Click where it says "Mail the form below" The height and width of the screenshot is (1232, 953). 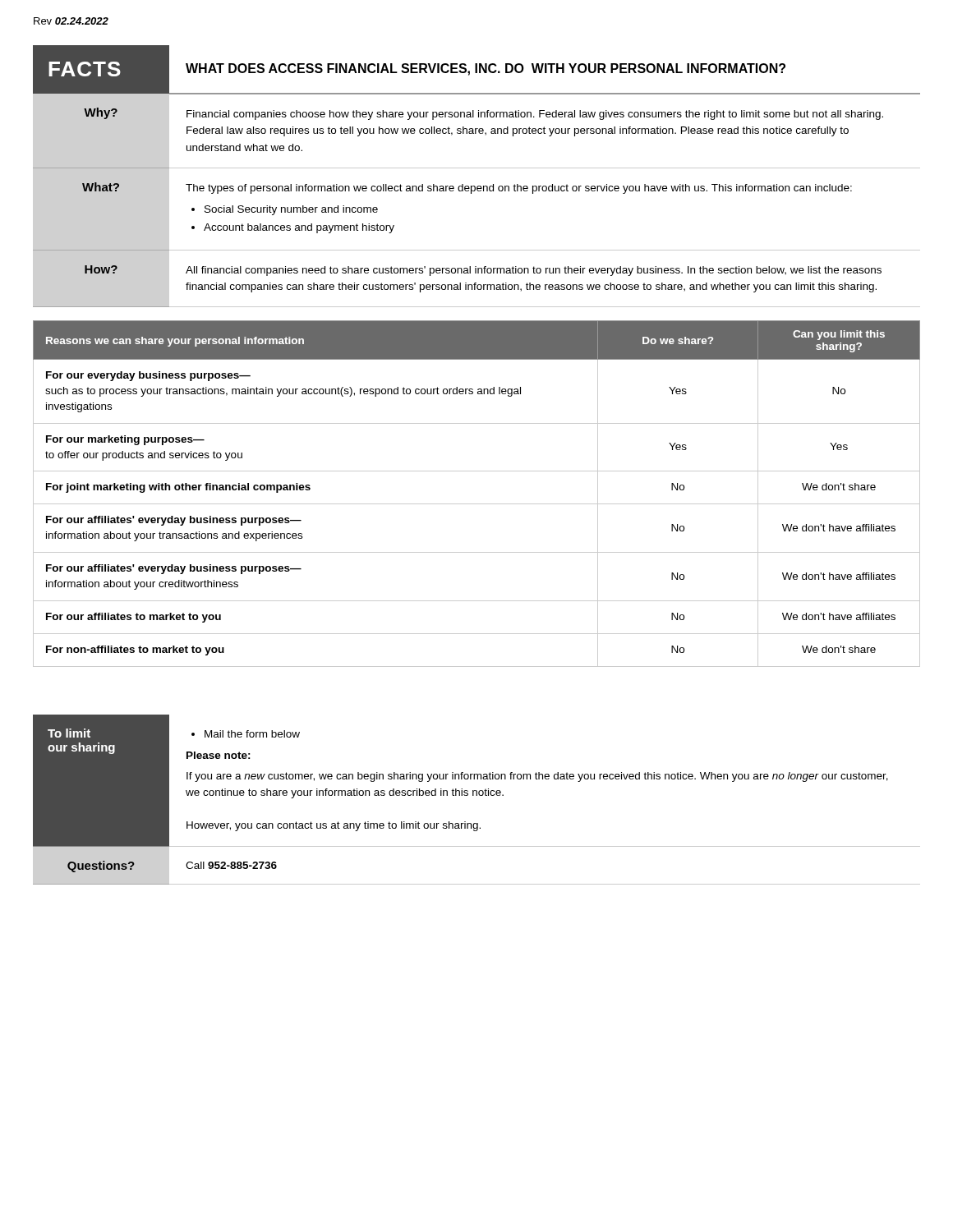pyautogui.click(x=252, y=734)
